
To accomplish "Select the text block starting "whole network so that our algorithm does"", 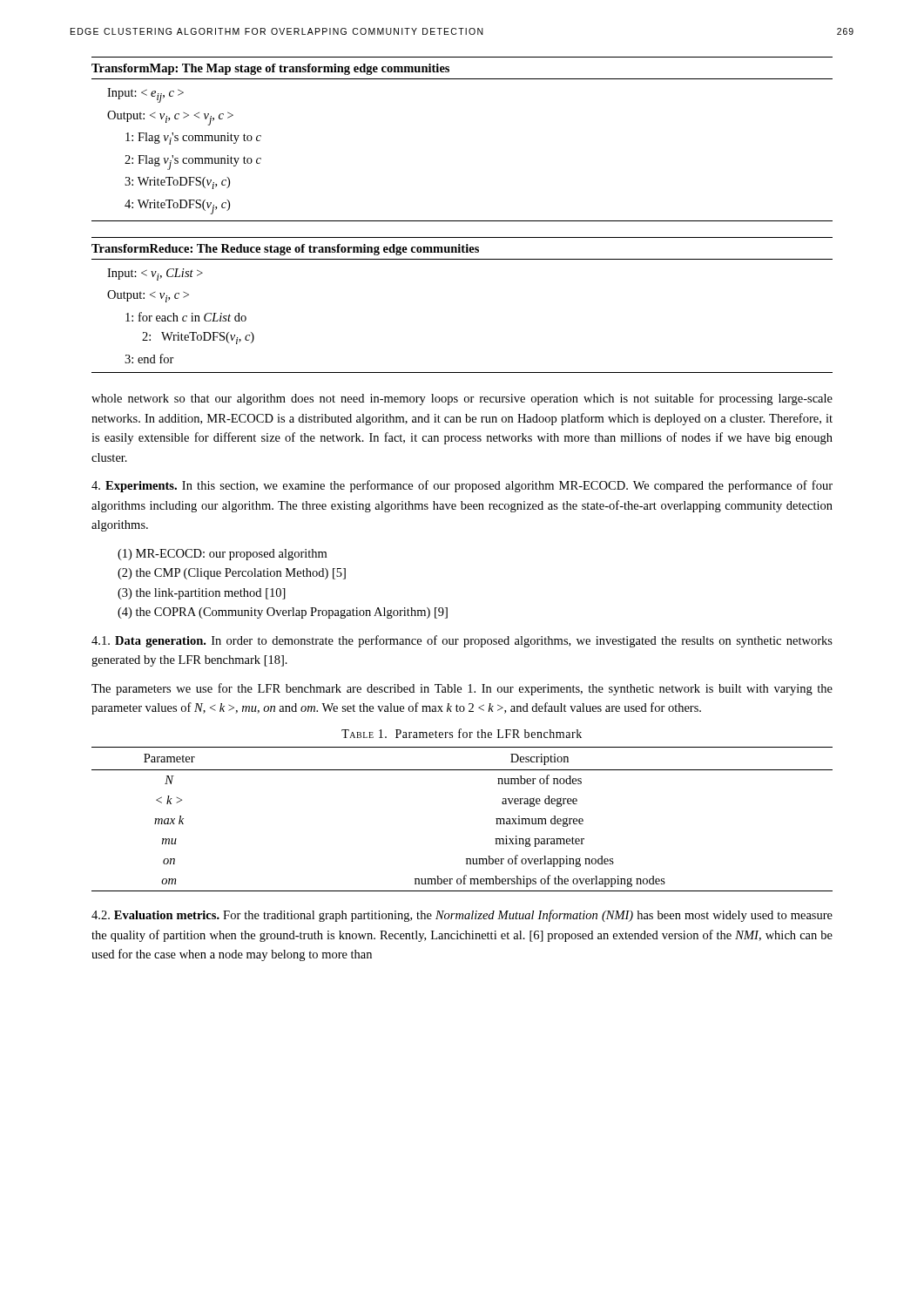I will tap(462, 428).
